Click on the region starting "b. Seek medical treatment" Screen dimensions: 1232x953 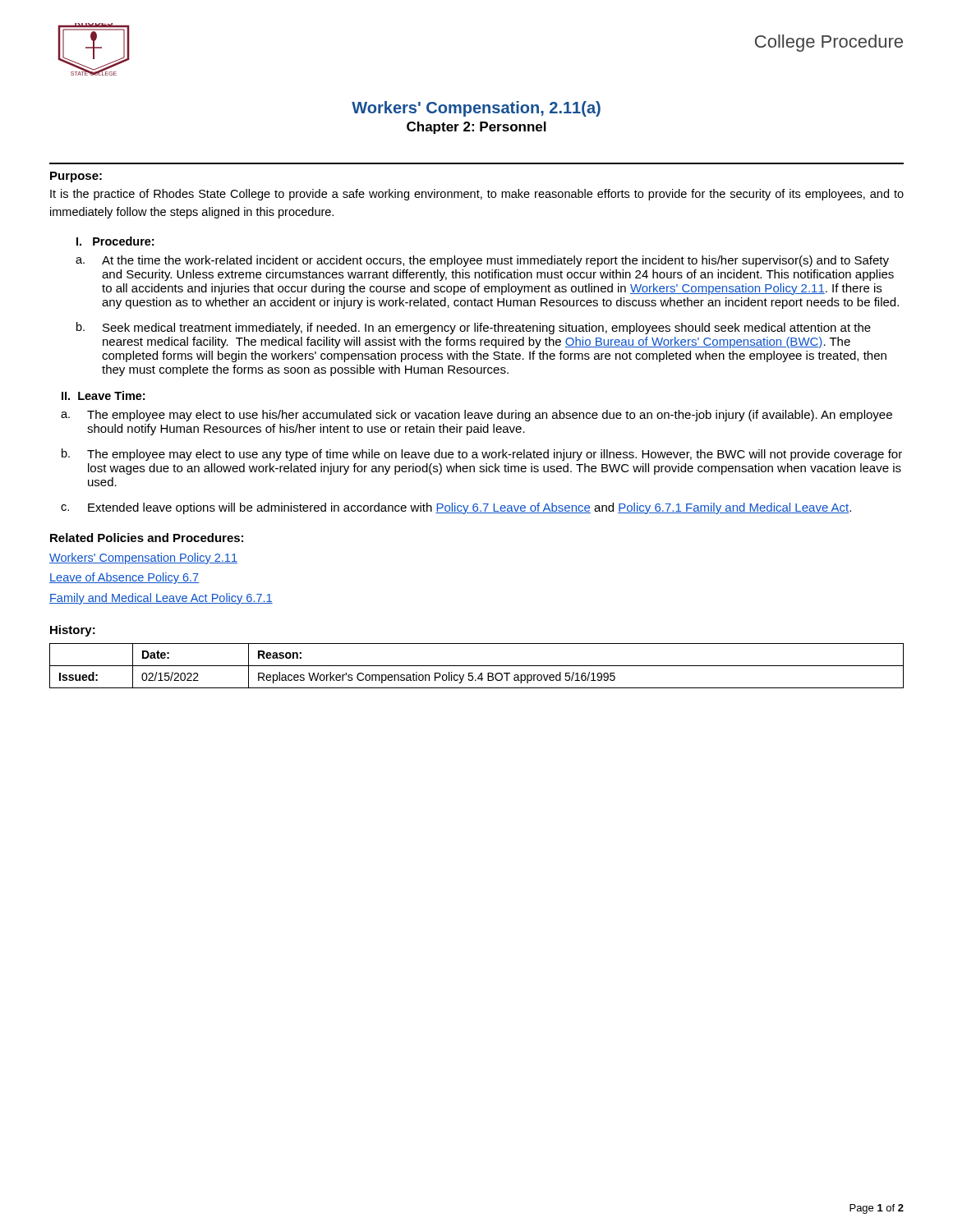[x=490, y=348]
